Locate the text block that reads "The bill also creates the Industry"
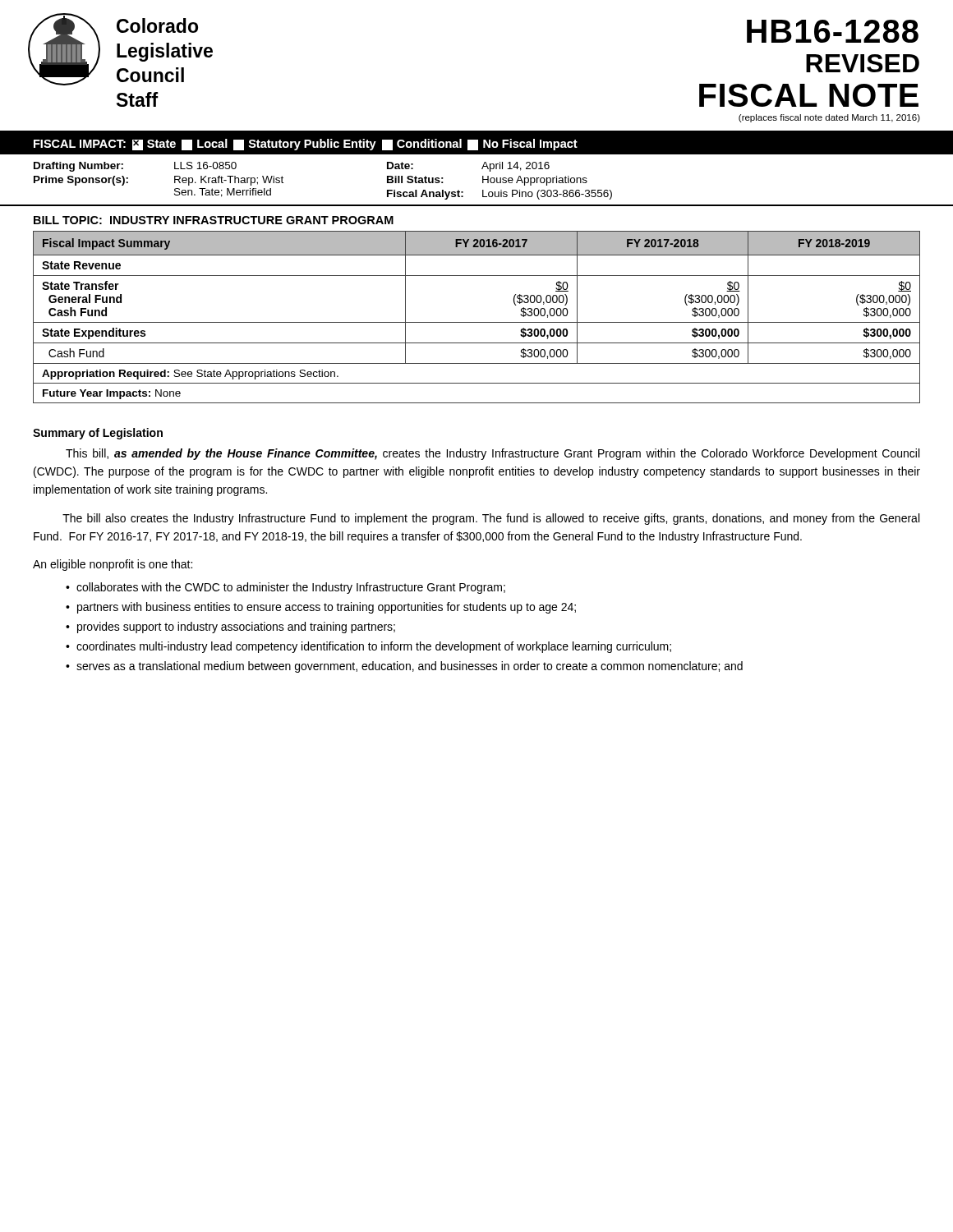The width and height of the screenshot is (953, 1232). click(x=476, y=527)
